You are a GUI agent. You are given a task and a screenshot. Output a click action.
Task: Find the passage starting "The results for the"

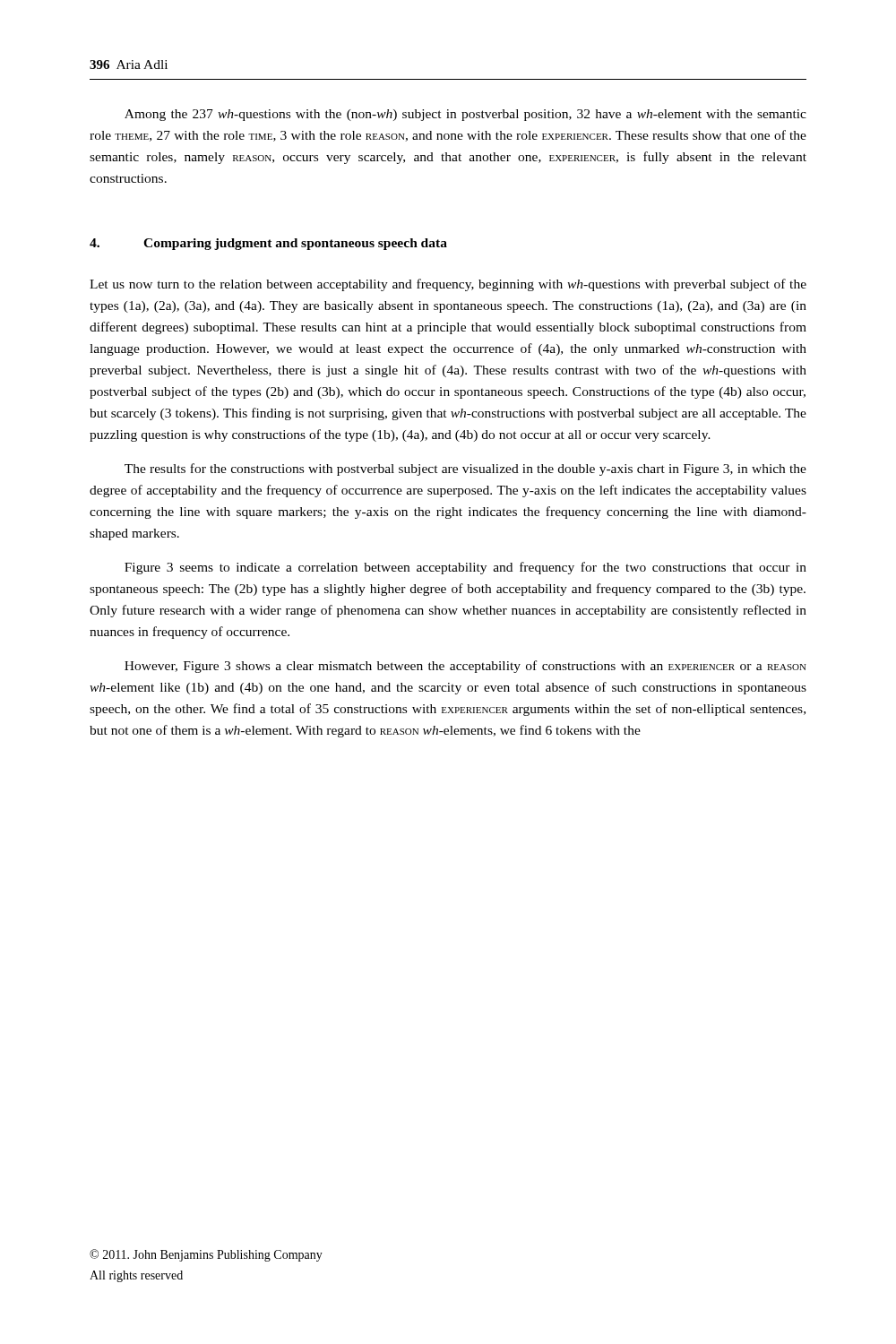pos(448,501)
